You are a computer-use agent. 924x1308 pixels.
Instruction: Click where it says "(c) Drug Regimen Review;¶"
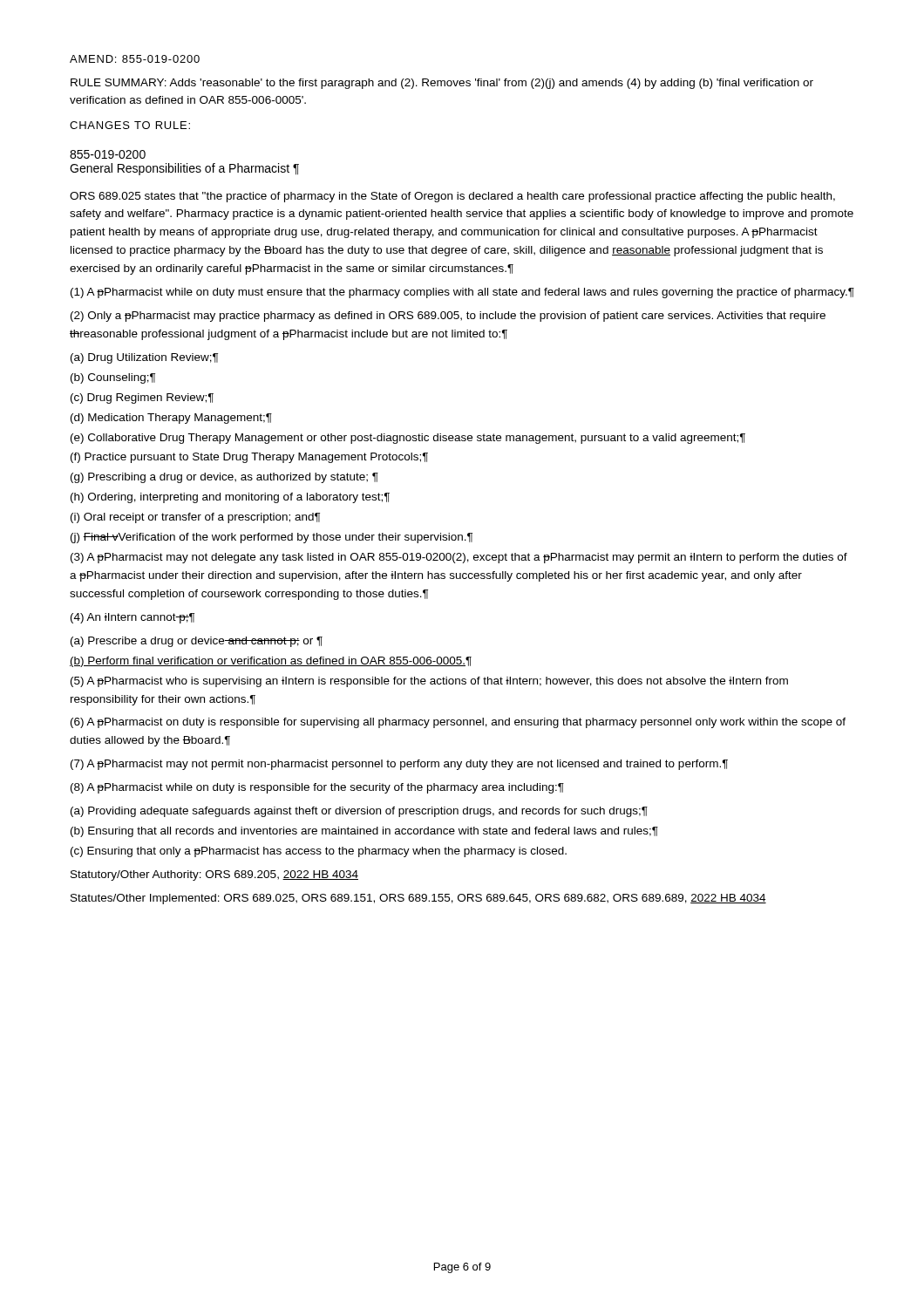point(142,397)
